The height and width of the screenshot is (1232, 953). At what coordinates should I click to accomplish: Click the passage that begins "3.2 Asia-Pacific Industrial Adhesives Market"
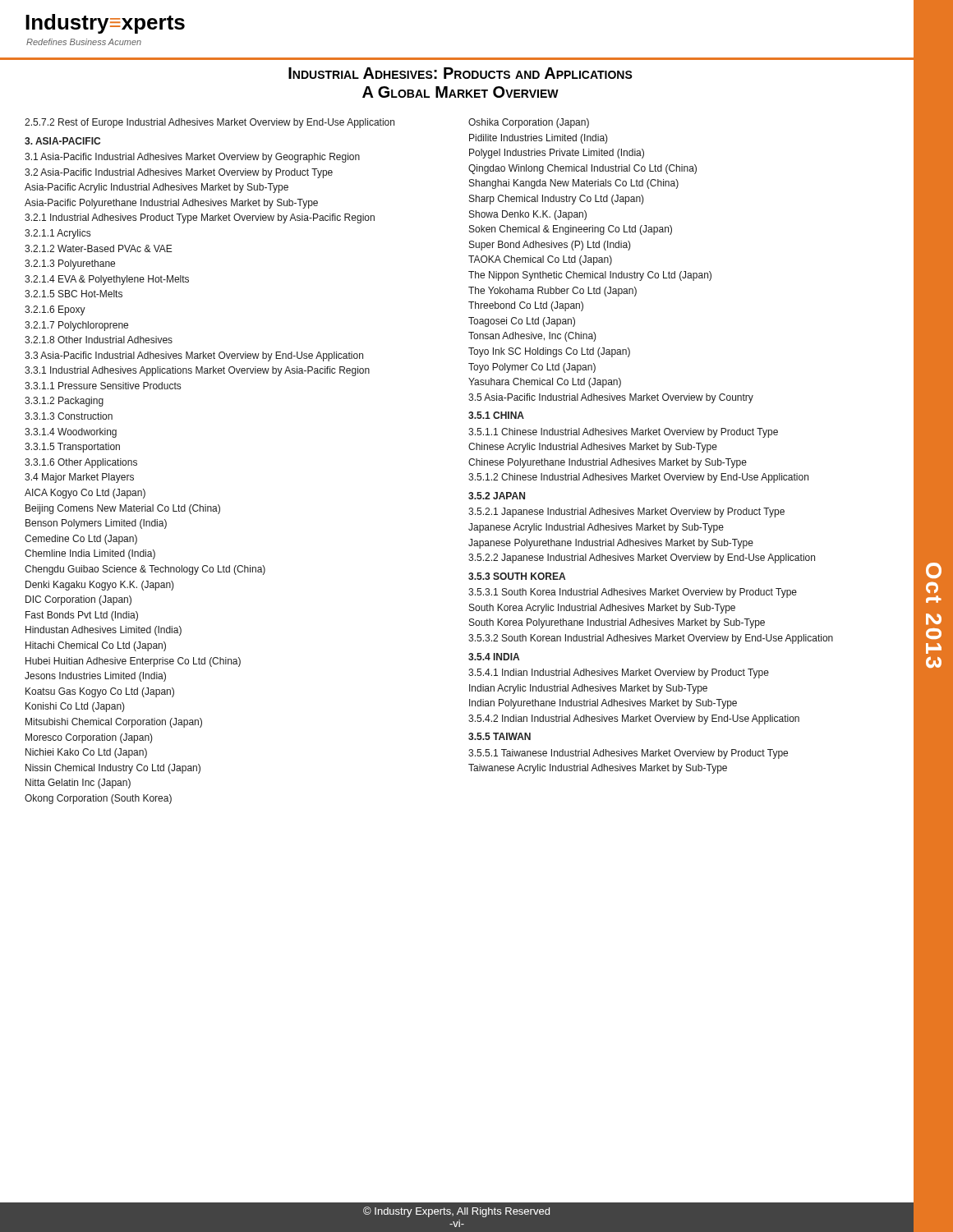[x=179, y=172]
